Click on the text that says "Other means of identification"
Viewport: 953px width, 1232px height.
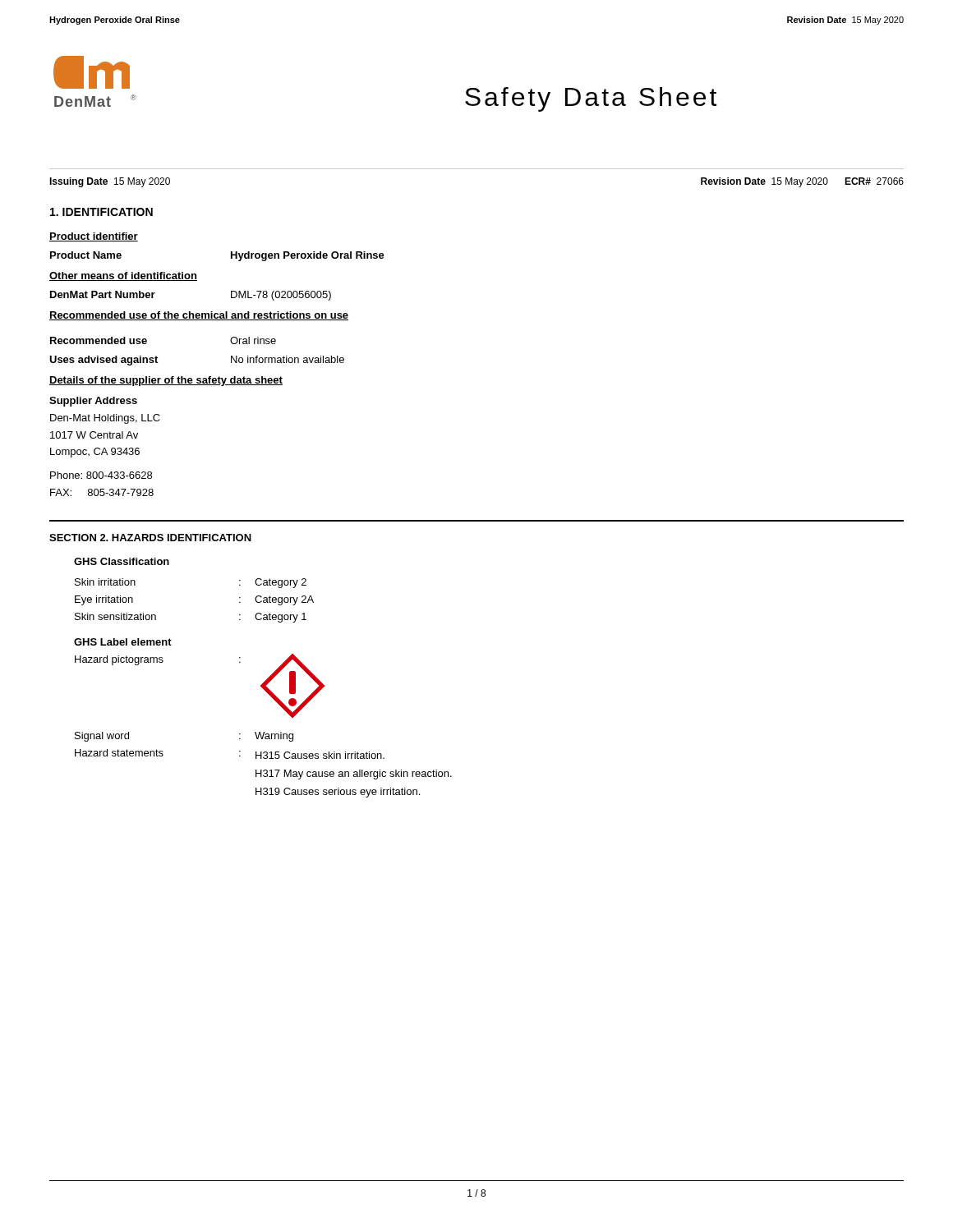(x=123, y=276)
